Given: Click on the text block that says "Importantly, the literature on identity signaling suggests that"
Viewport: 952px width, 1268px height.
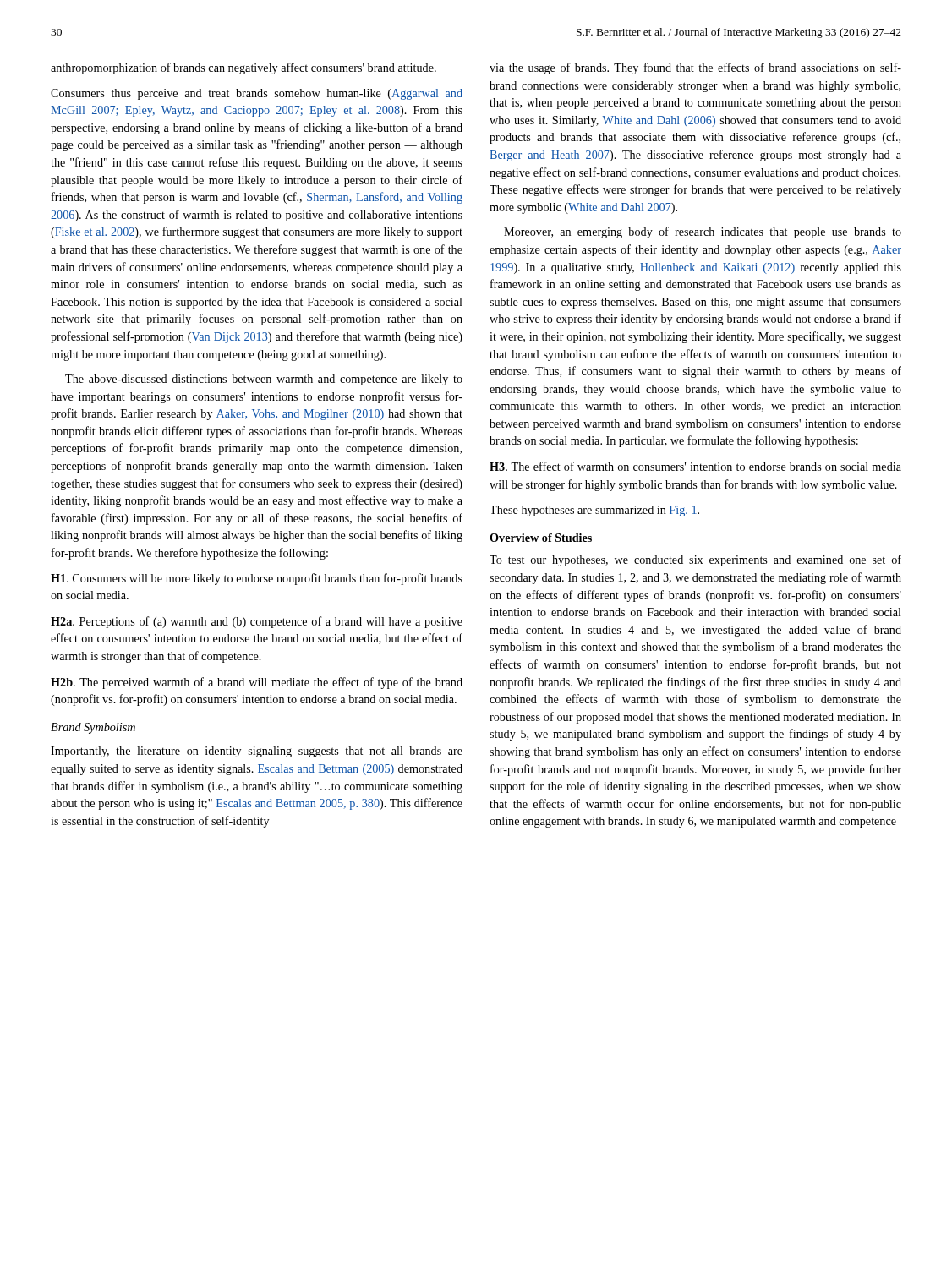Looking at the screenshot, I should [257, 786].
